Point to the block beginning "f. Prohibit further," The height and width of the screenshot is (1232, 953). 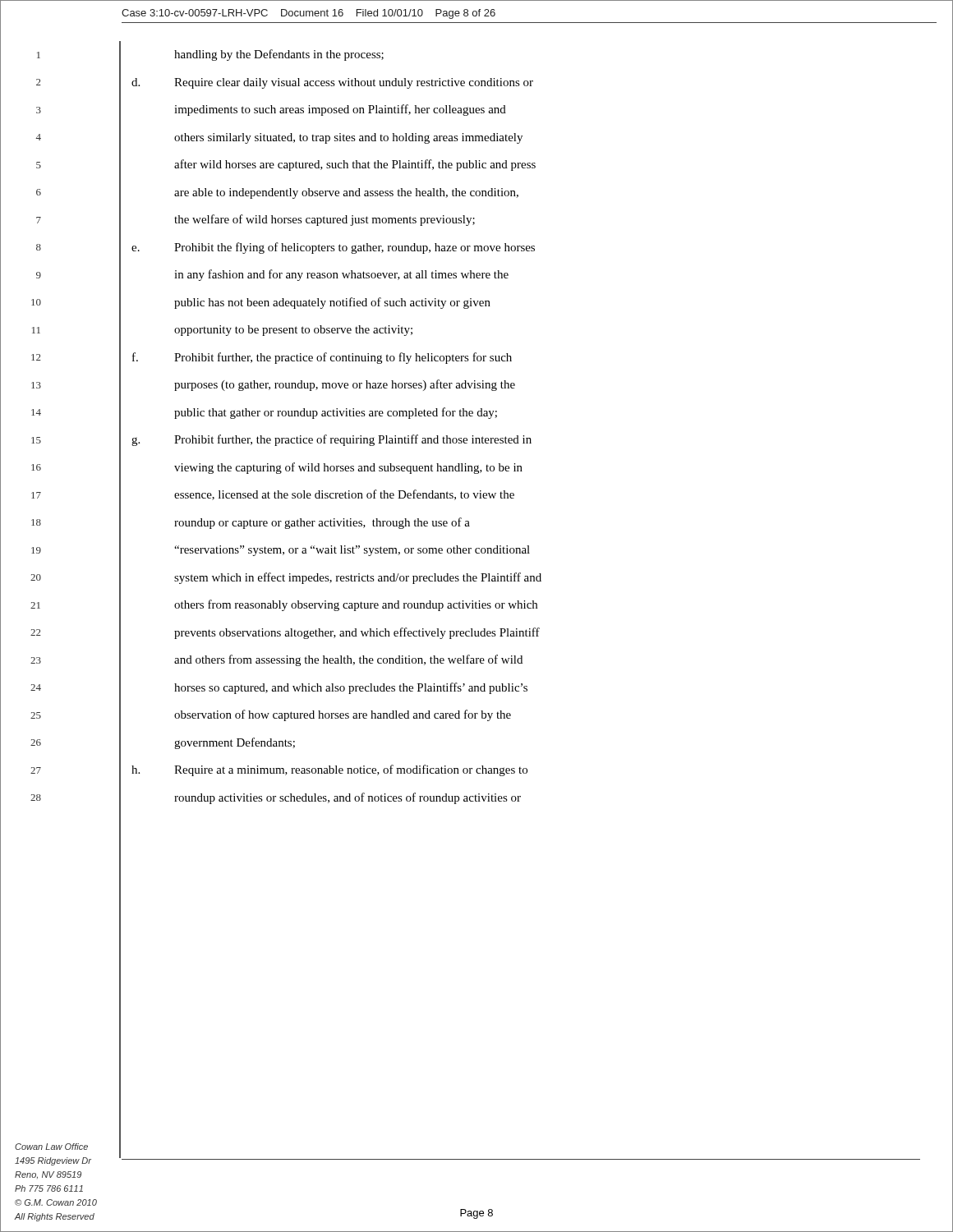[526, 385]
